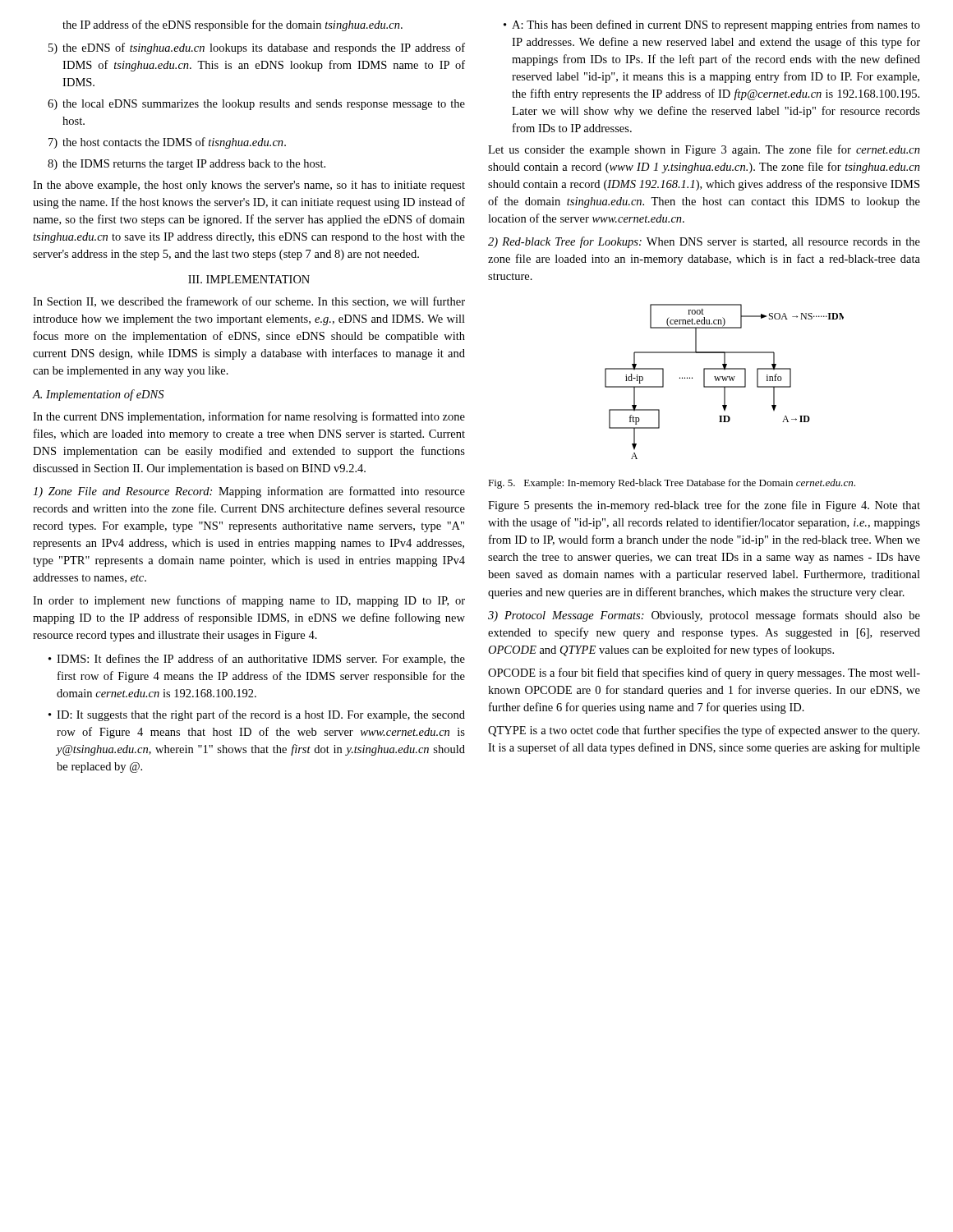
Task: Locate the text block with the text "Figure 5 presents the in-memory red-black tree for"
Action: pyautogui.click(x=704, y=549)
